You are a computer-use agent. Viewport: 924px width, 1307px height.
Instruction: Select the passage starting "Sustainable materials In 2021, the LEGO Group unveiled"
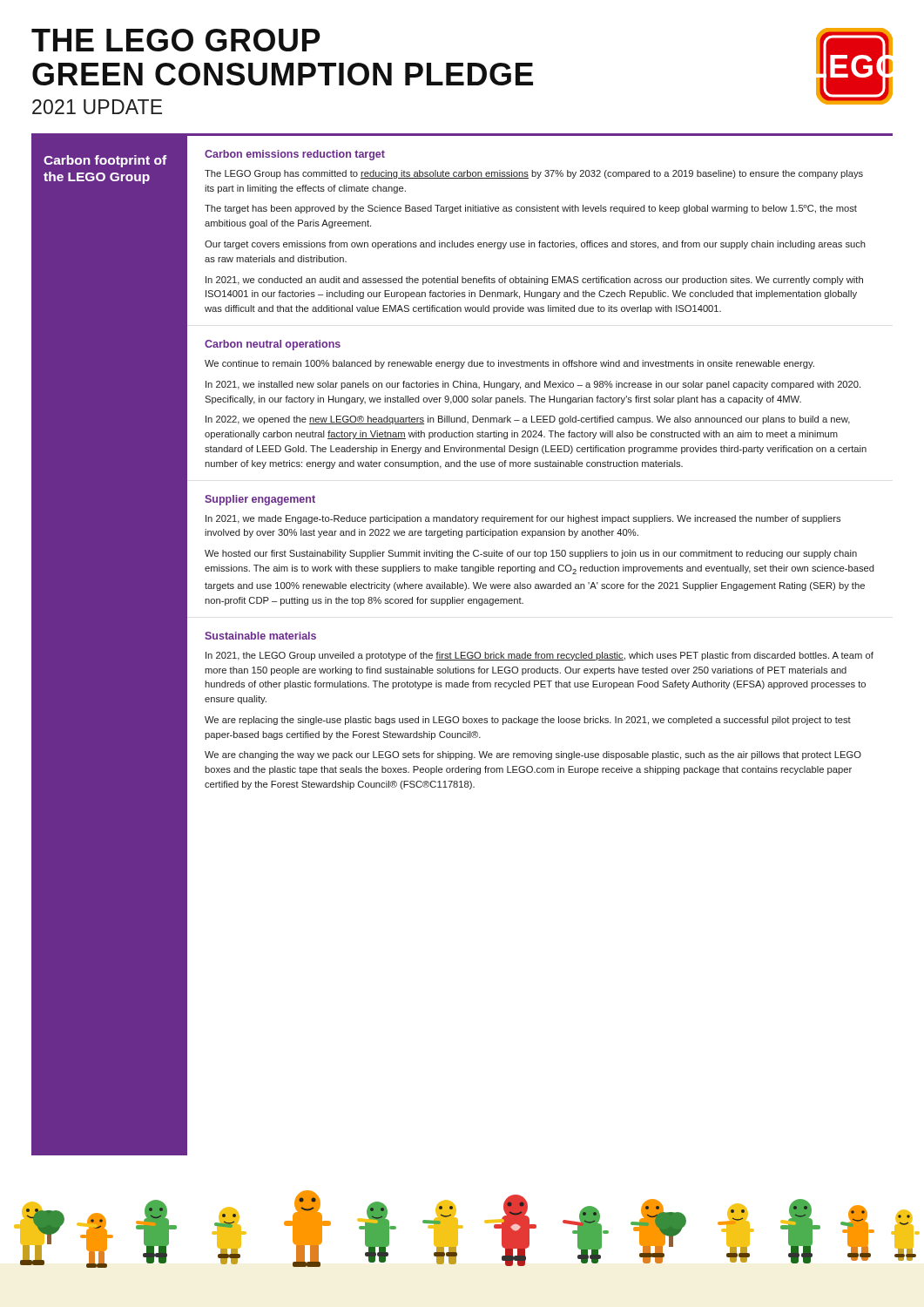(x=540, y=711)
